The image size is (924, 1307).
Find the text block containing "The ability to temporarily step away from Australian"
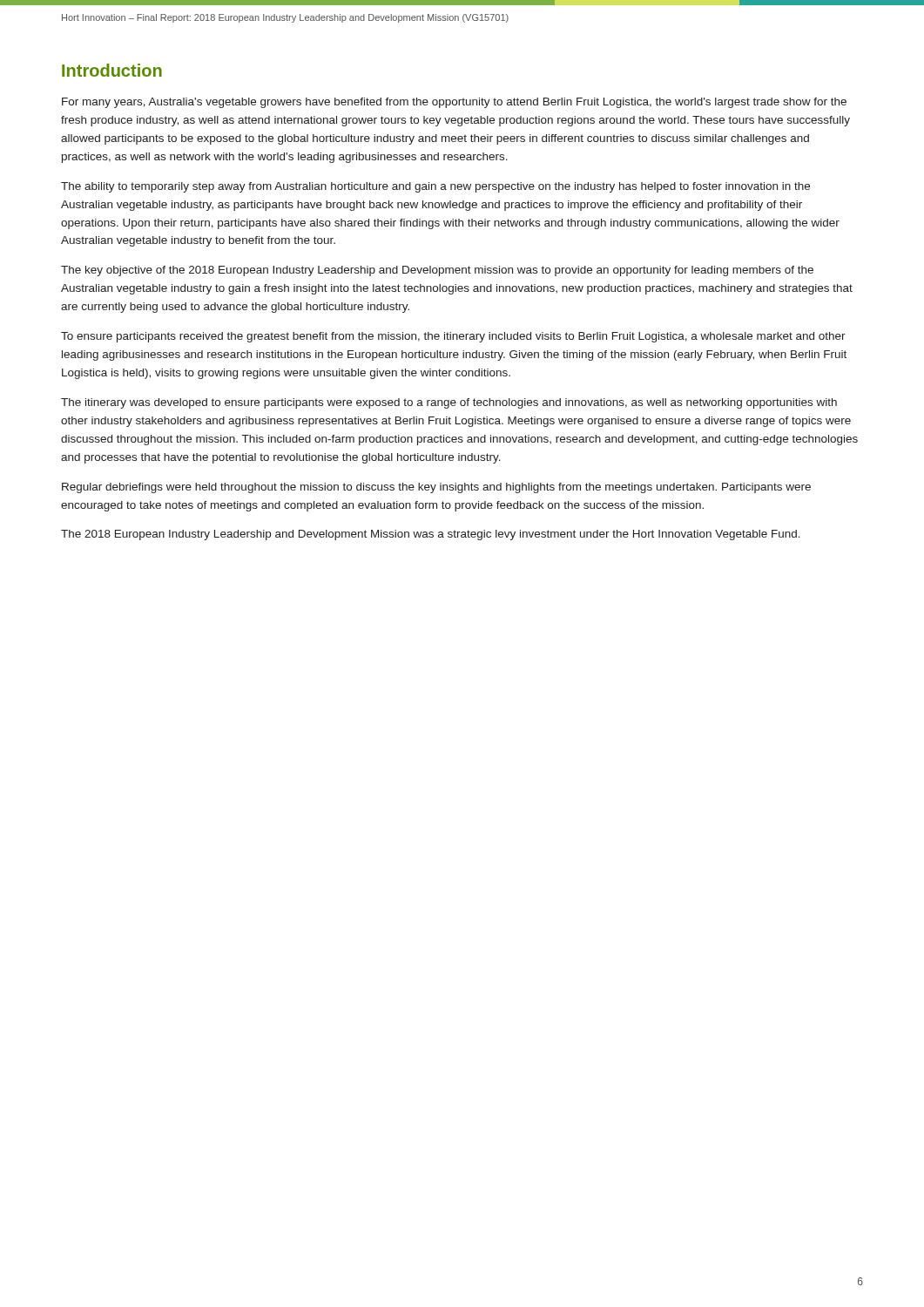450,213
